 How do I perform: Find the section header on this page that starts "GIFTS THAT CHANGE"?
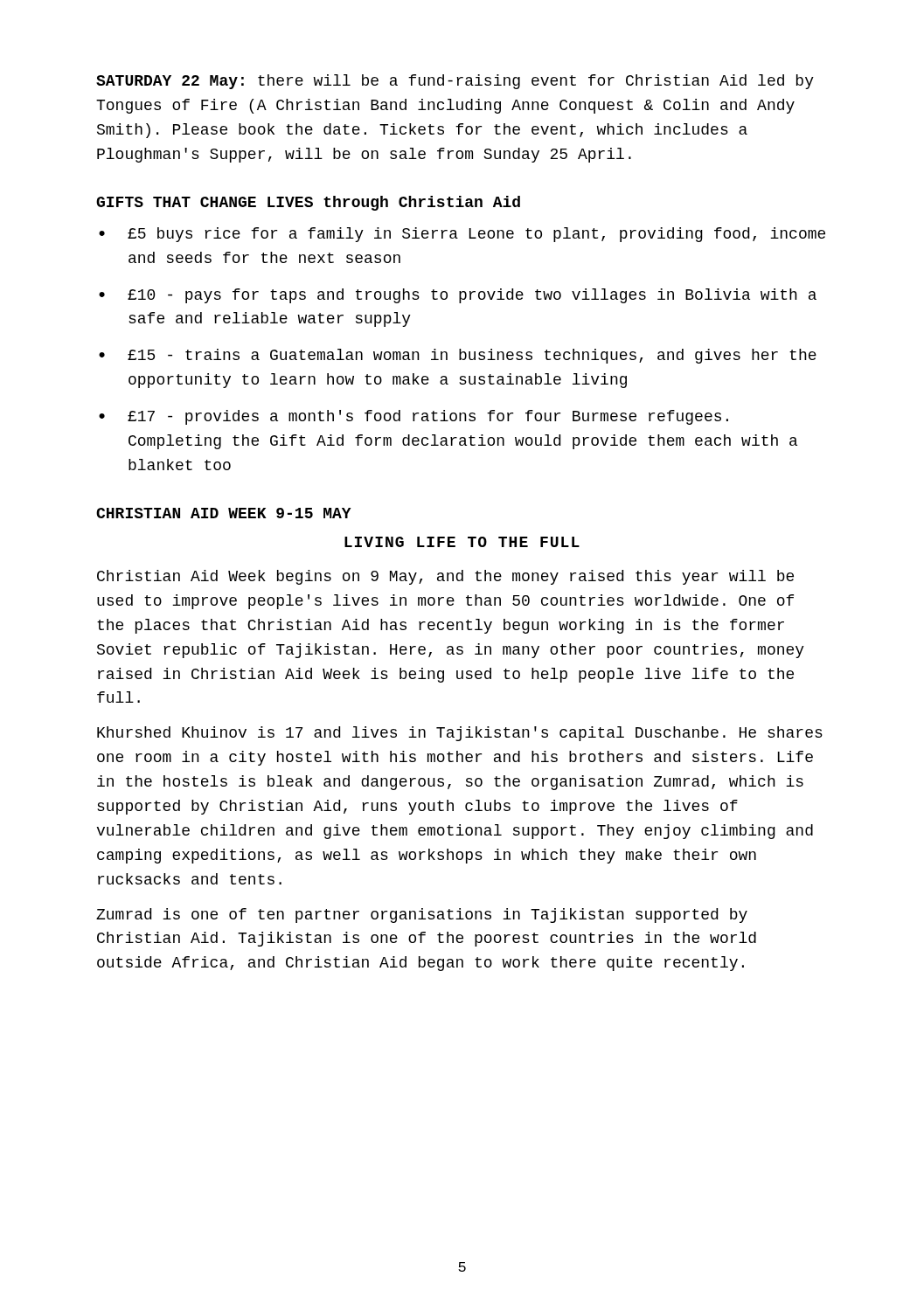point(309,202)
